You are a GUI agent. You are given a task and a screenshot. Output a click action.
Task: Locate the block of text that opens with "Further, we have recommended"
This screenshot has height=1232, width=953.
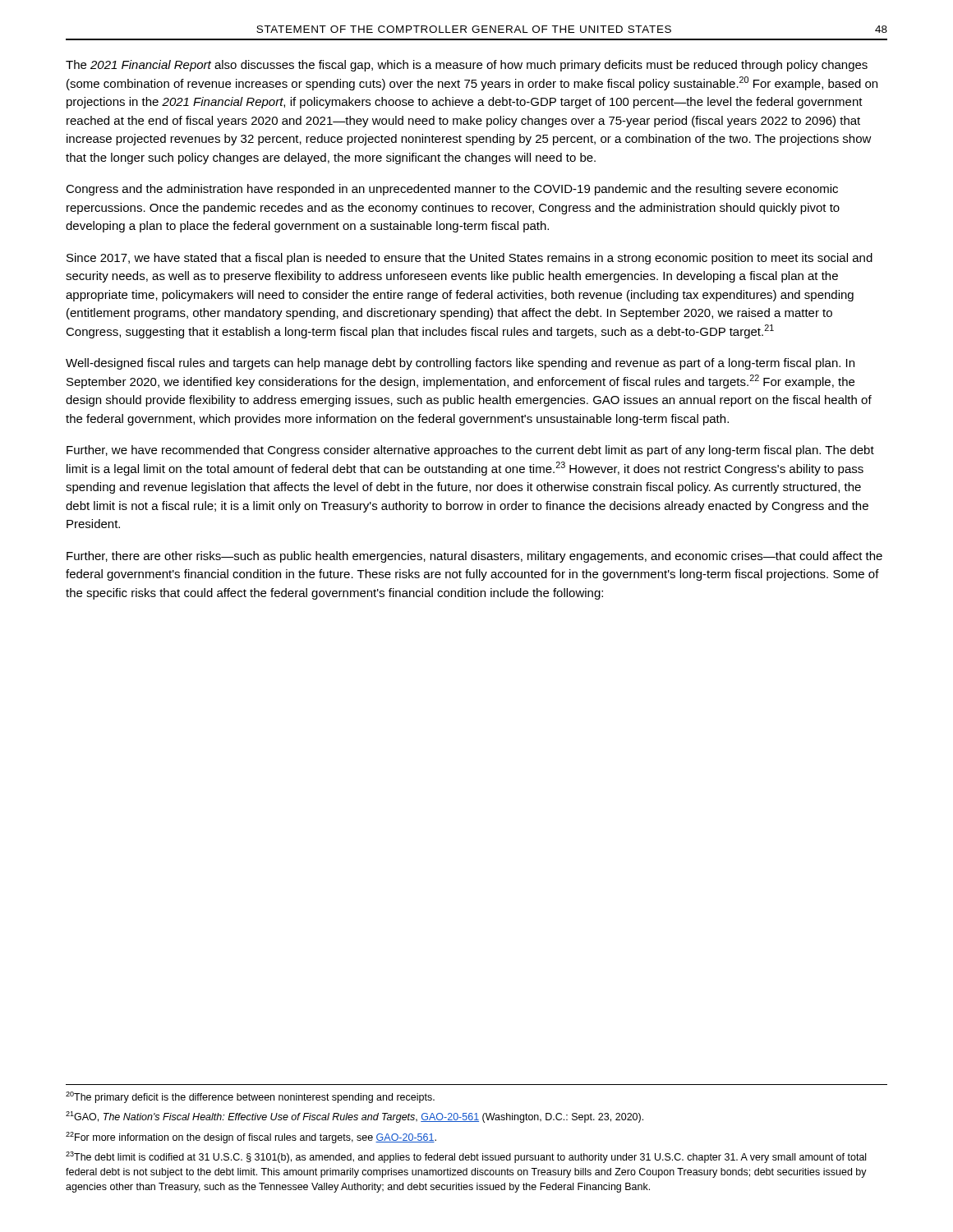[470, 487]
